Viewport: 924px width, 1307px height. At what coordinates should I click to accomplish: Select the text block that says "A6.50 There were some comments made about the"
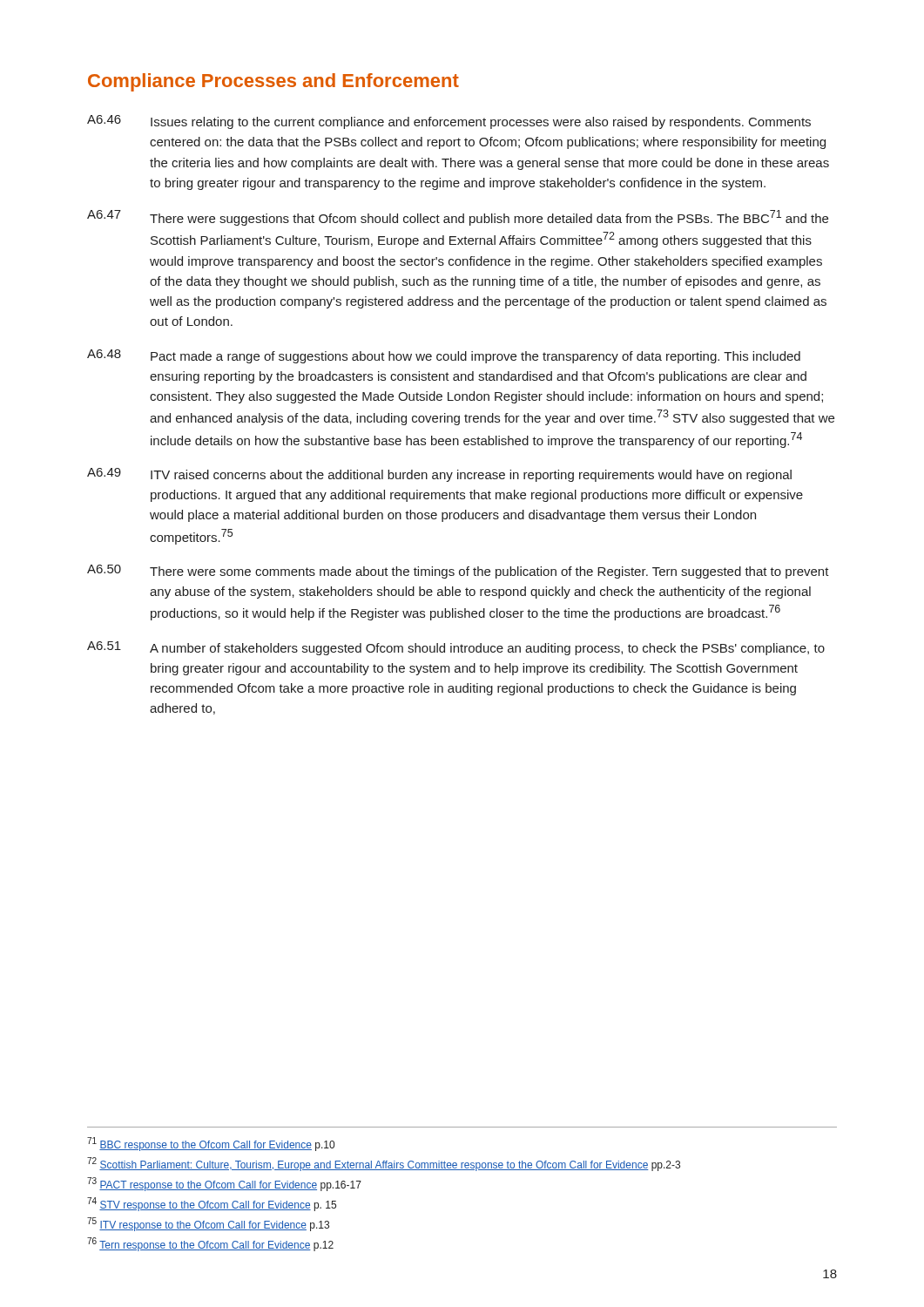pos(462,592)
